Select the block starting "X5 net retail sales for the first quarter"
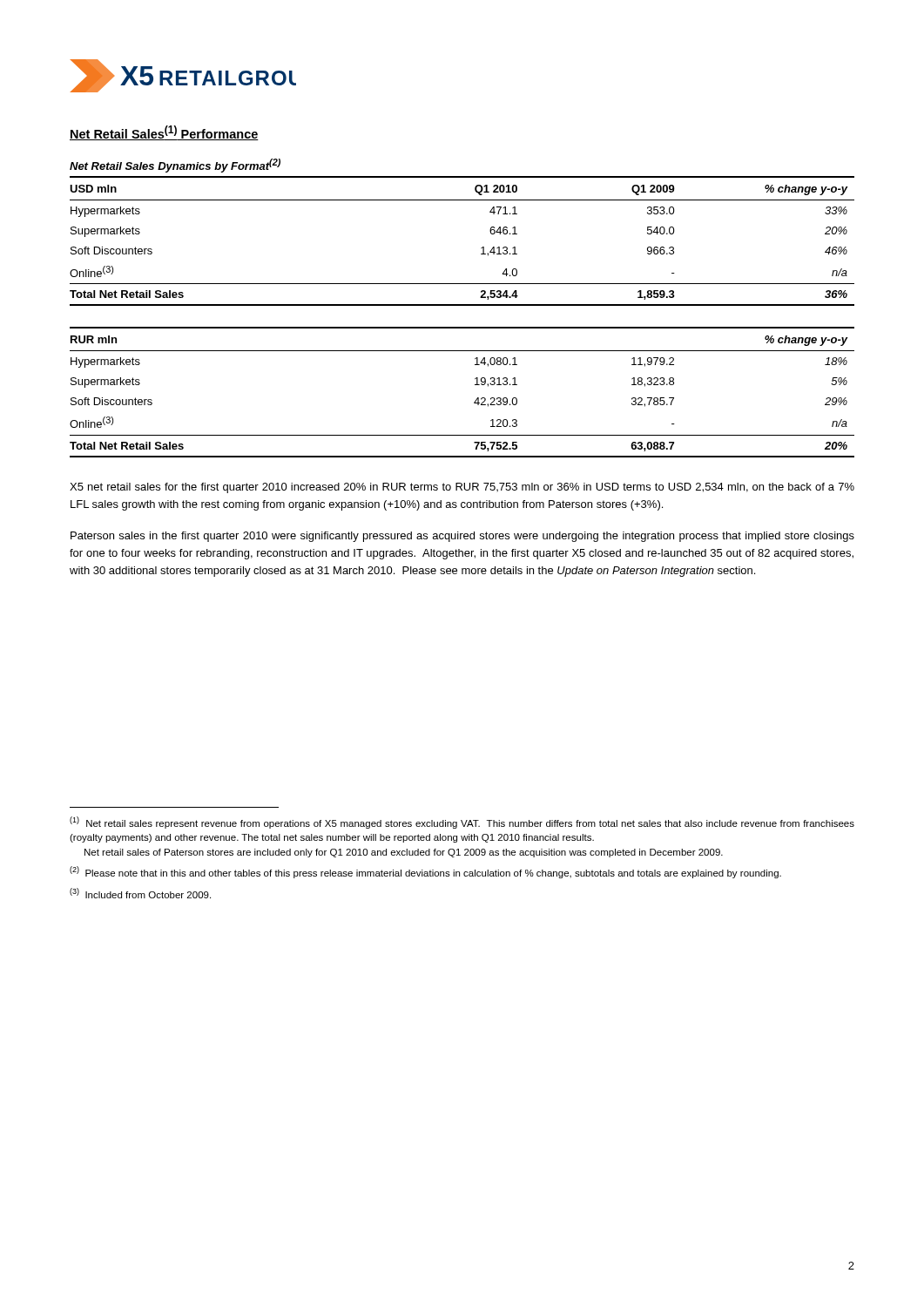 [462, 495]
